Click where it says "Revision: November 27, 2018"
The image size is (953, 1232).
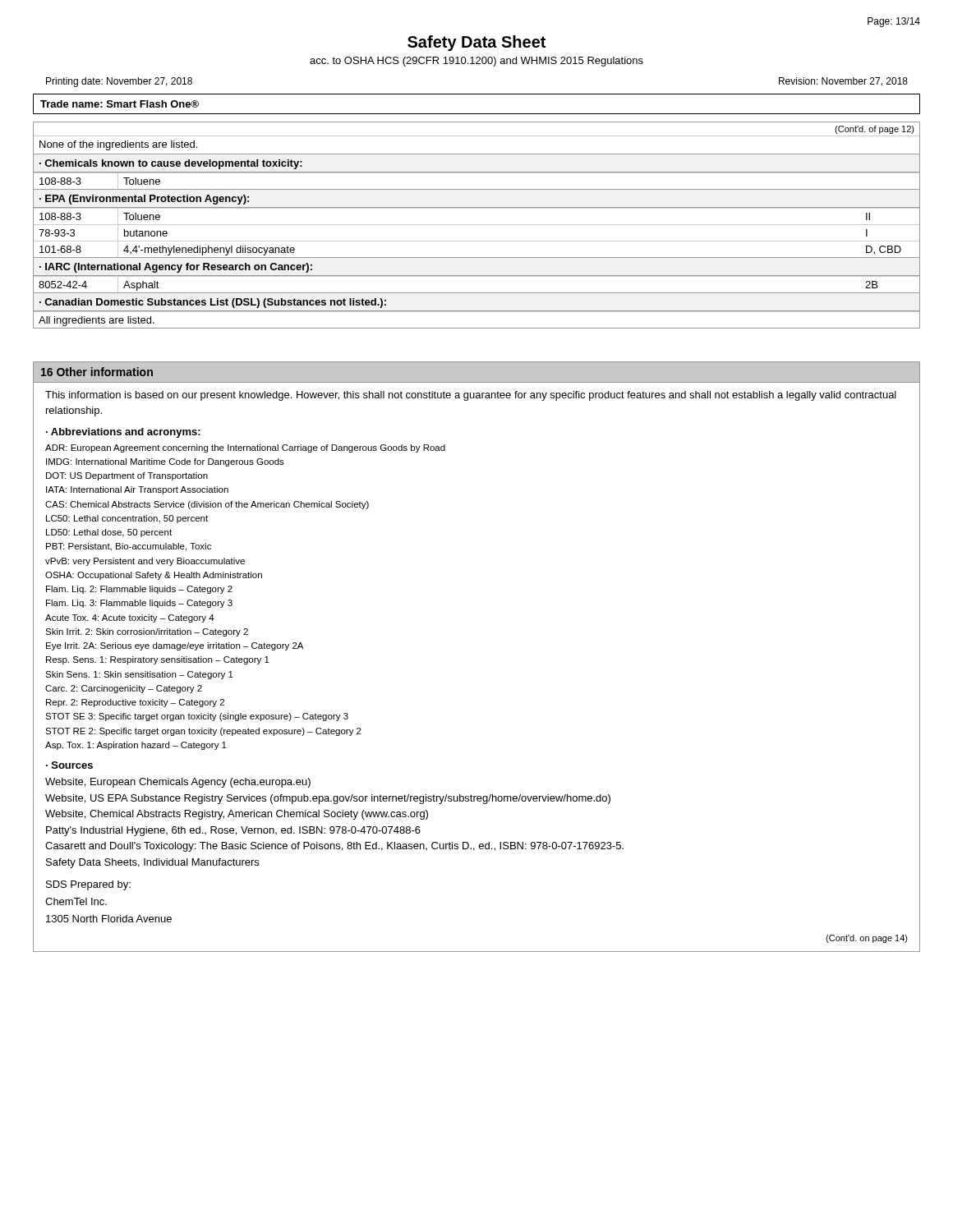coord(843,81)
